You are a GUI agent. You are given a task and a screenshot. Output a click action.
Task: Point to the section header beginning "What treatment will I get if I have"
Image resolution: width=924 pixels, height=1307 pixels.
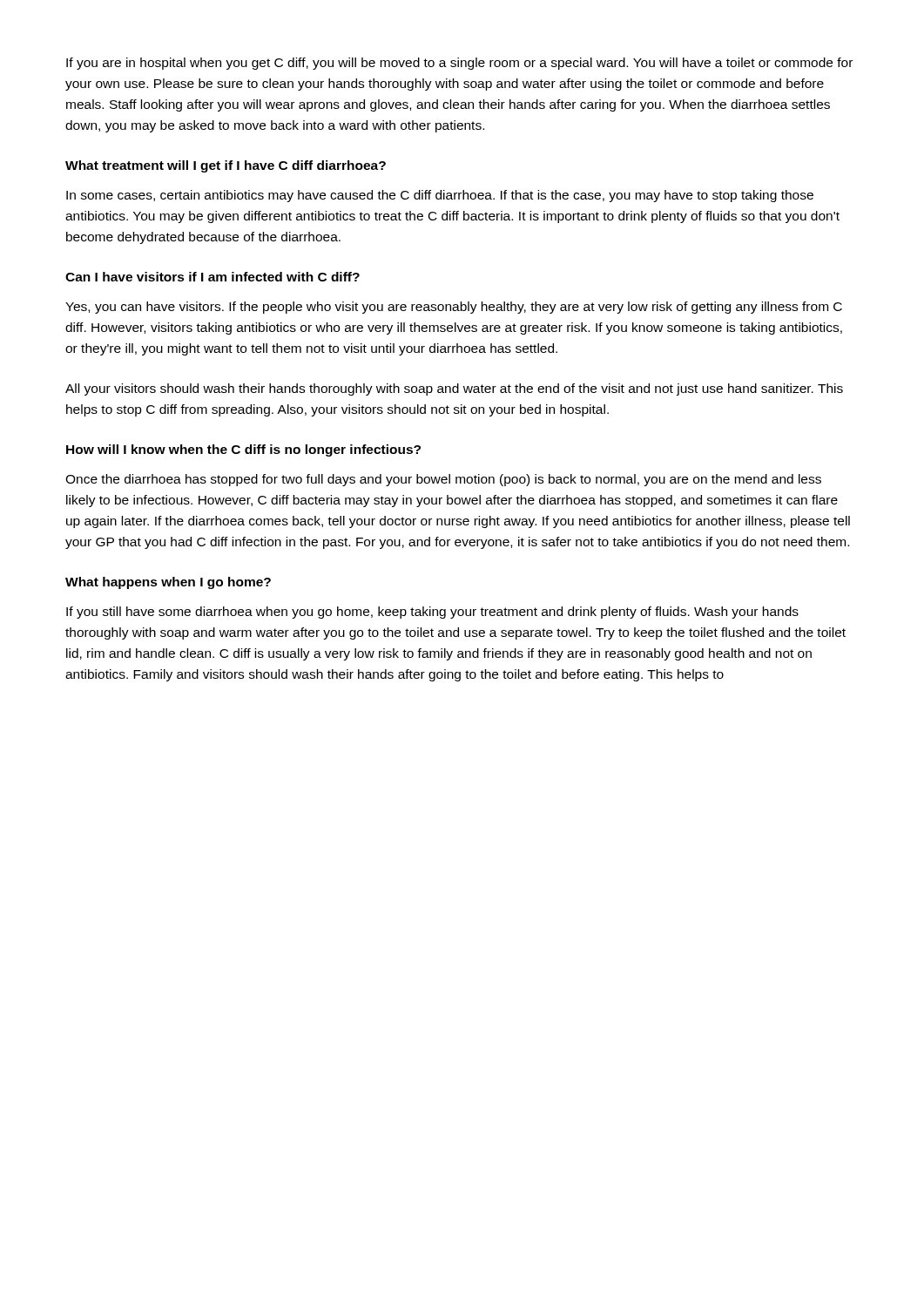coord(226,165)
